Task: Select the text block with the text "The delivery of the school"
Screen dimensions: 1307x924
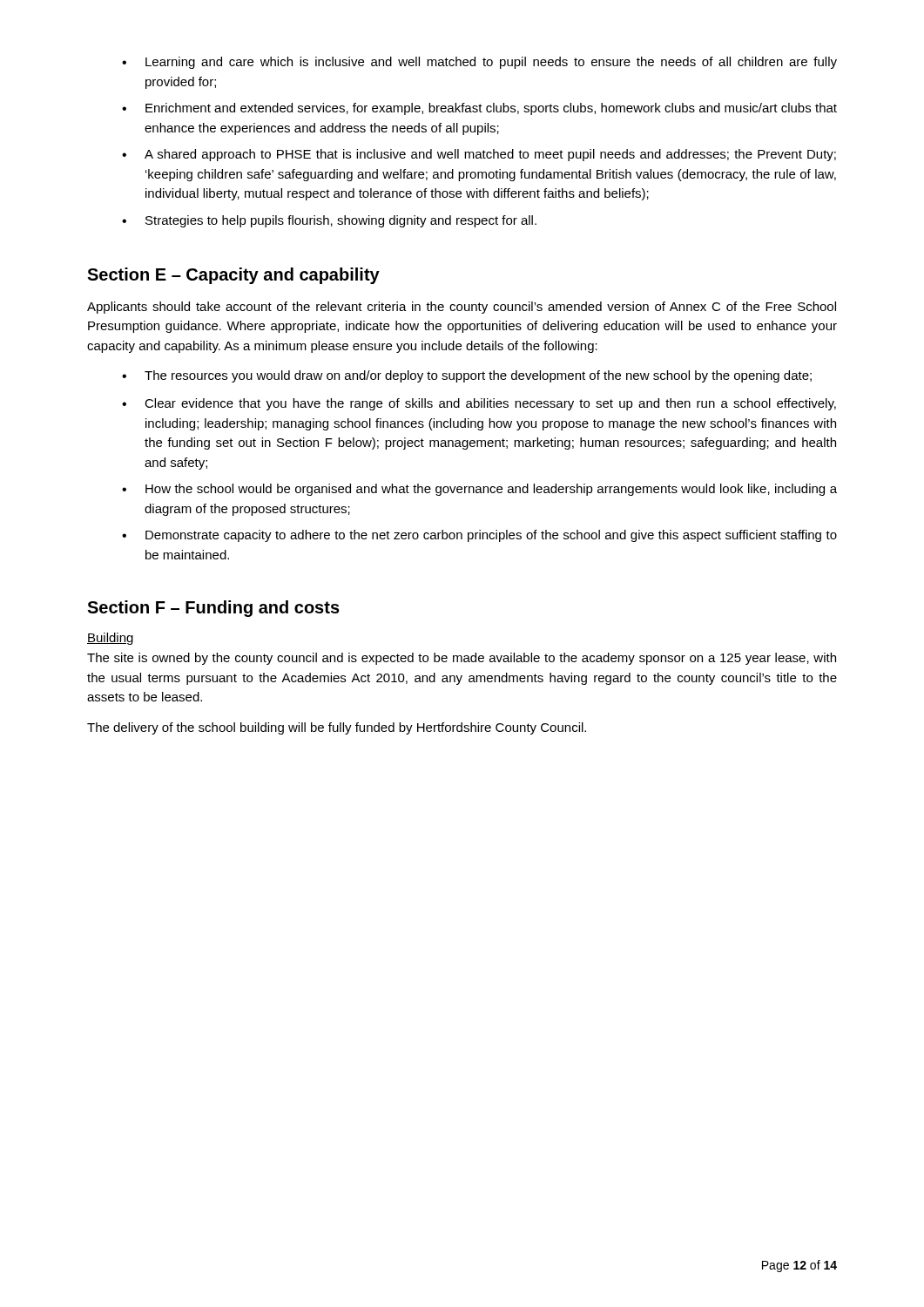Action: pos(337,727)
